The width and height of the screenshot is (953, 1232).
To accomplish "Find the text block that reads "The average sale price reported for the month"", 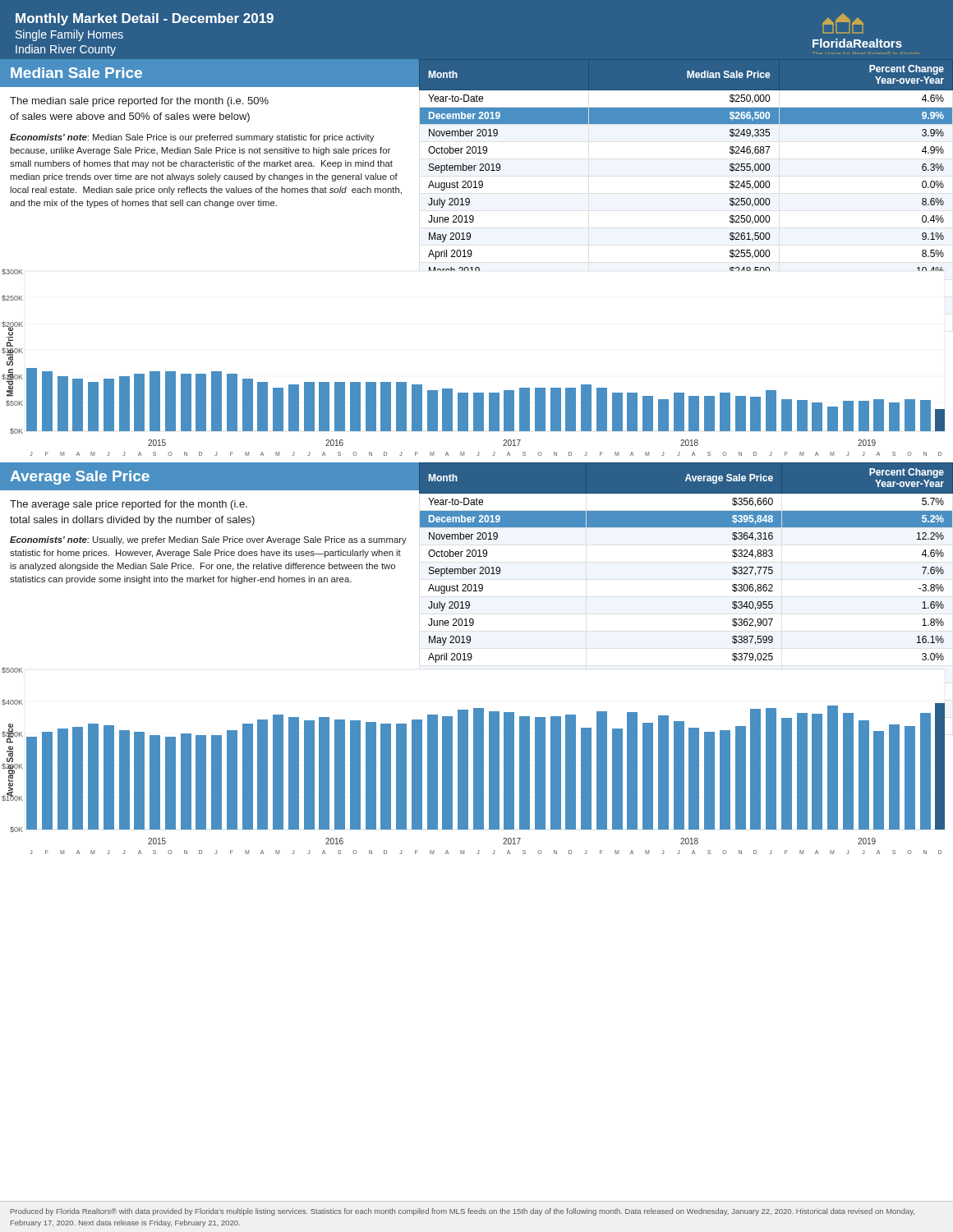I will click(132, 512).
